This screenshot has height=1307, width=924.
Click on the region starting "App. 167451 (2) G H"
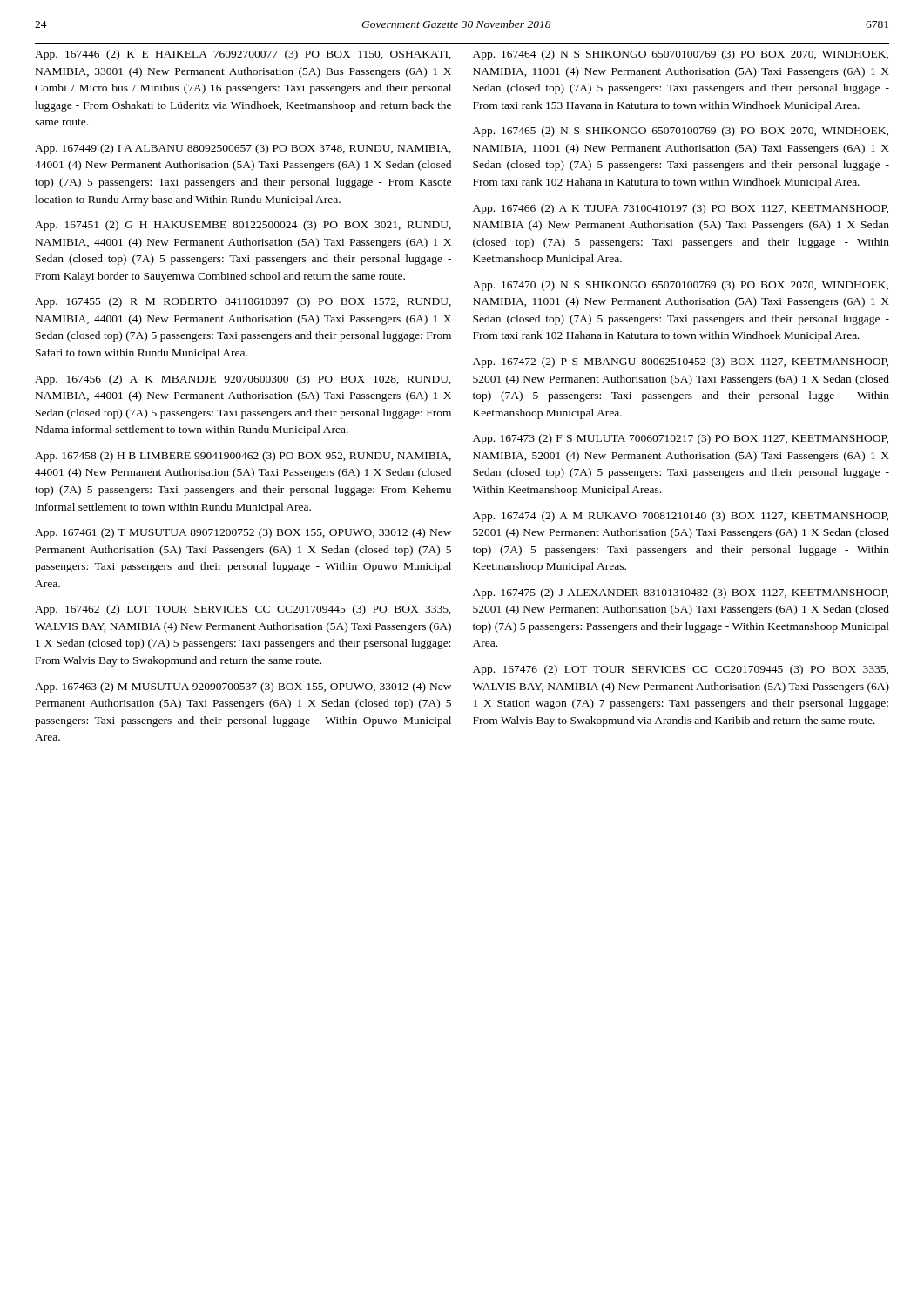pyautogui.click(x=243, y=250)
